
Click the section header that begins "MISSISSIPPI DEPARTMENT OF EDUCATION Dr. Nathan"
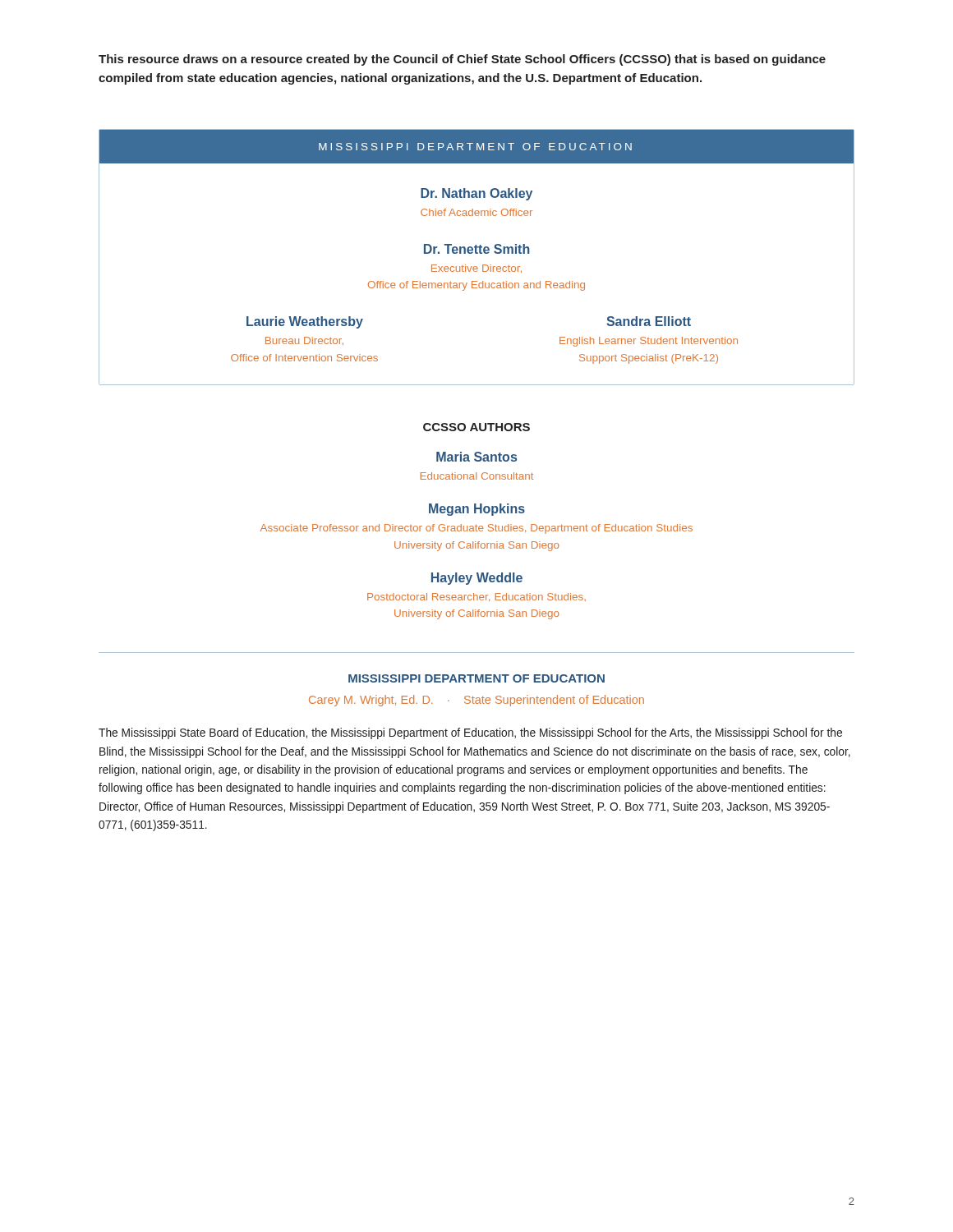(x=476, y=257)
